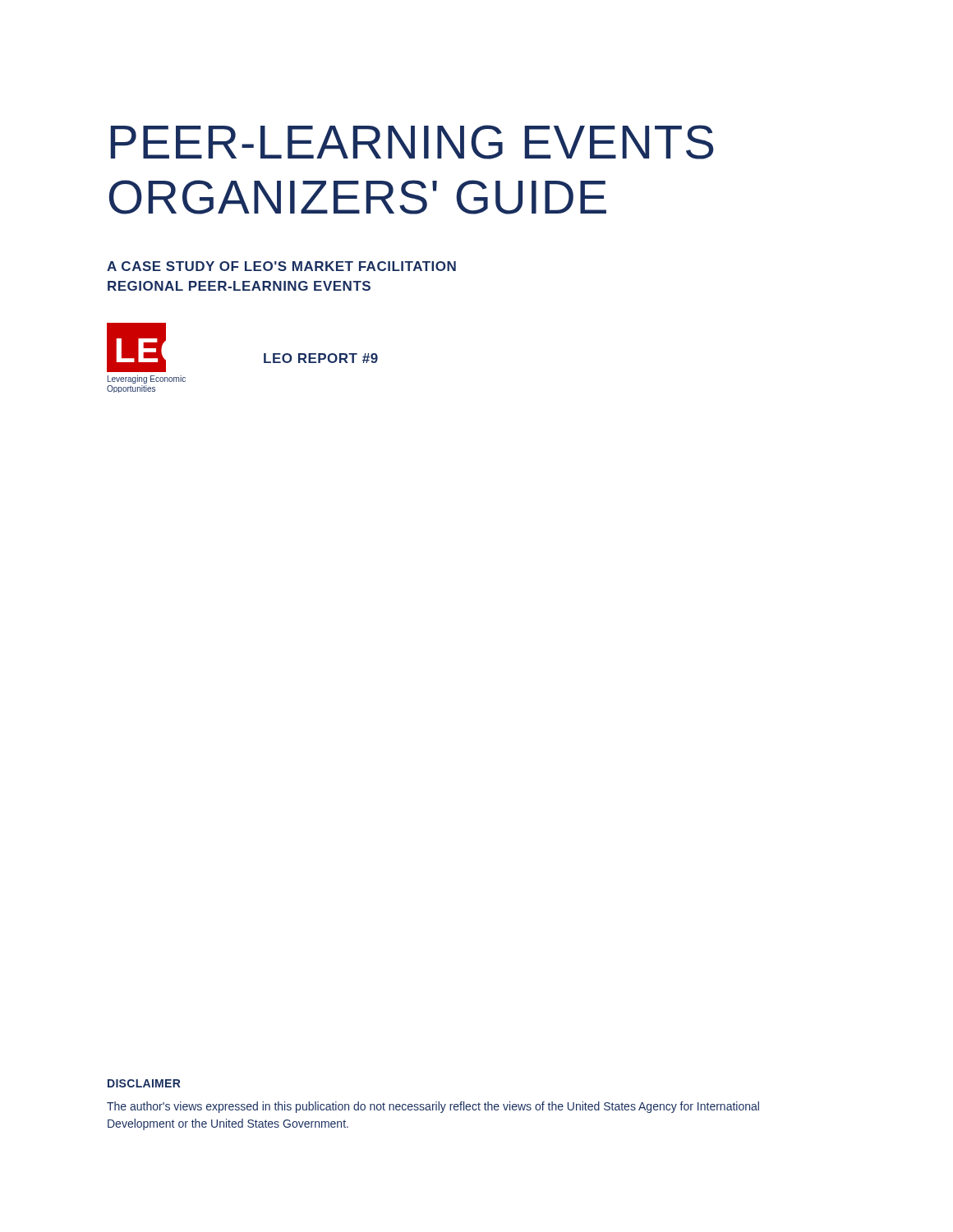Locate the block of text that opens with "The author's views expressed"
Viewport: 953px width, 1232px height.
pyautogui.click(x=433, y=1115)
